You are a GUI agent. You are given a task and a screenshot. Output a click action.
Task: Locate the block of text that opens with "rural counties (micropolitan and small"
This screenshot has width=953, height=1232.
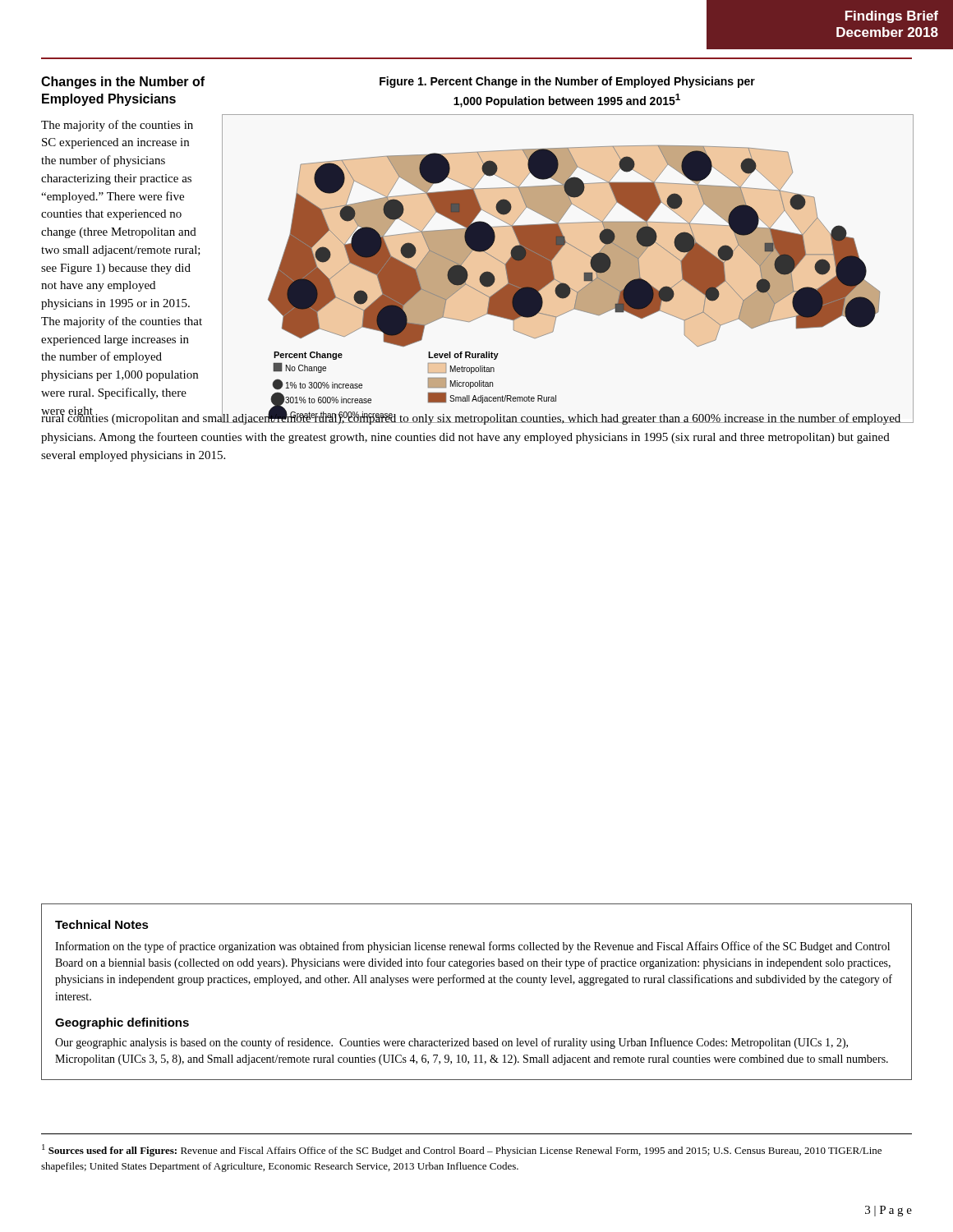(x=471, y=437)
